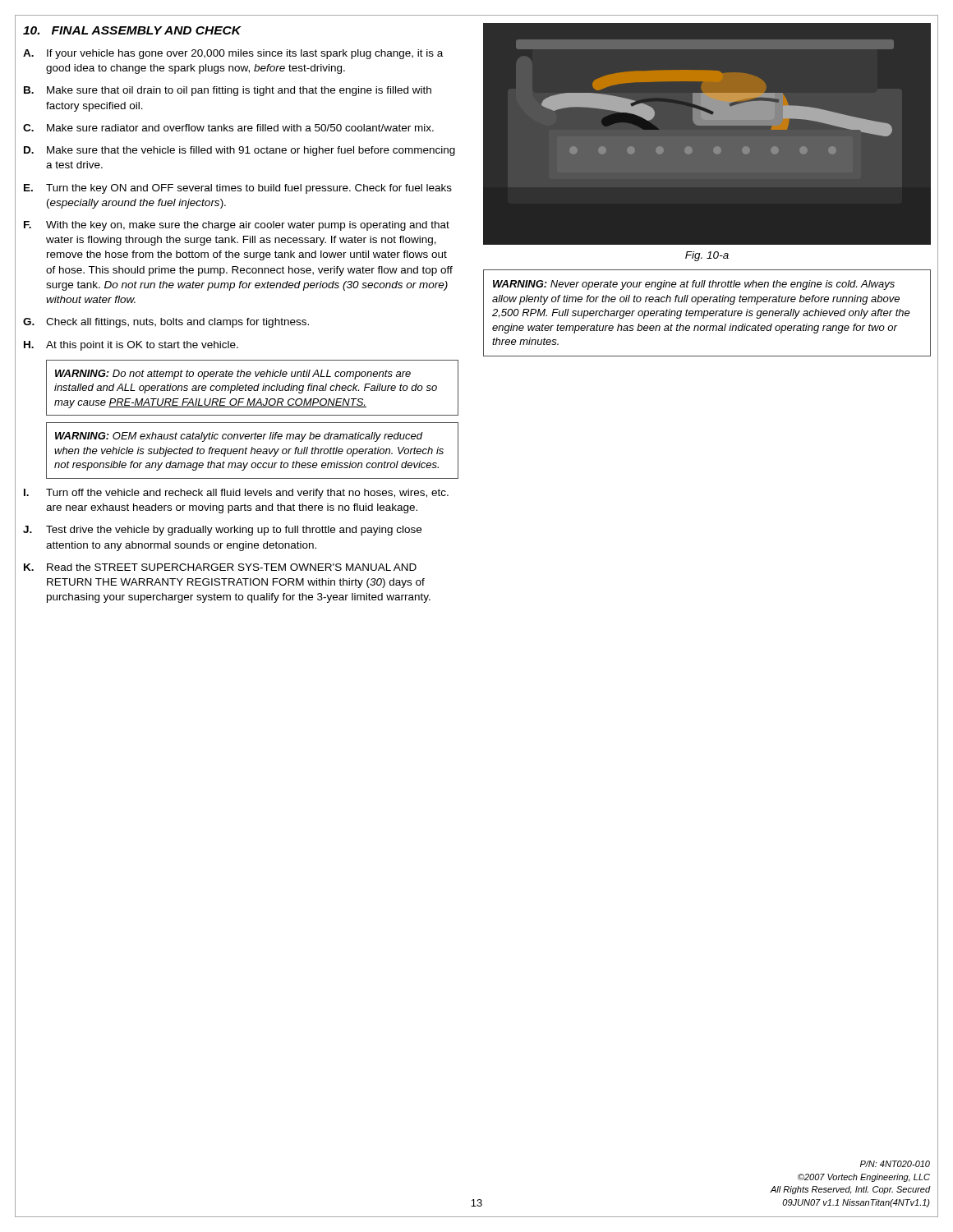
Task: Find the list item that reads "F. With the key"
Action: 241,262
